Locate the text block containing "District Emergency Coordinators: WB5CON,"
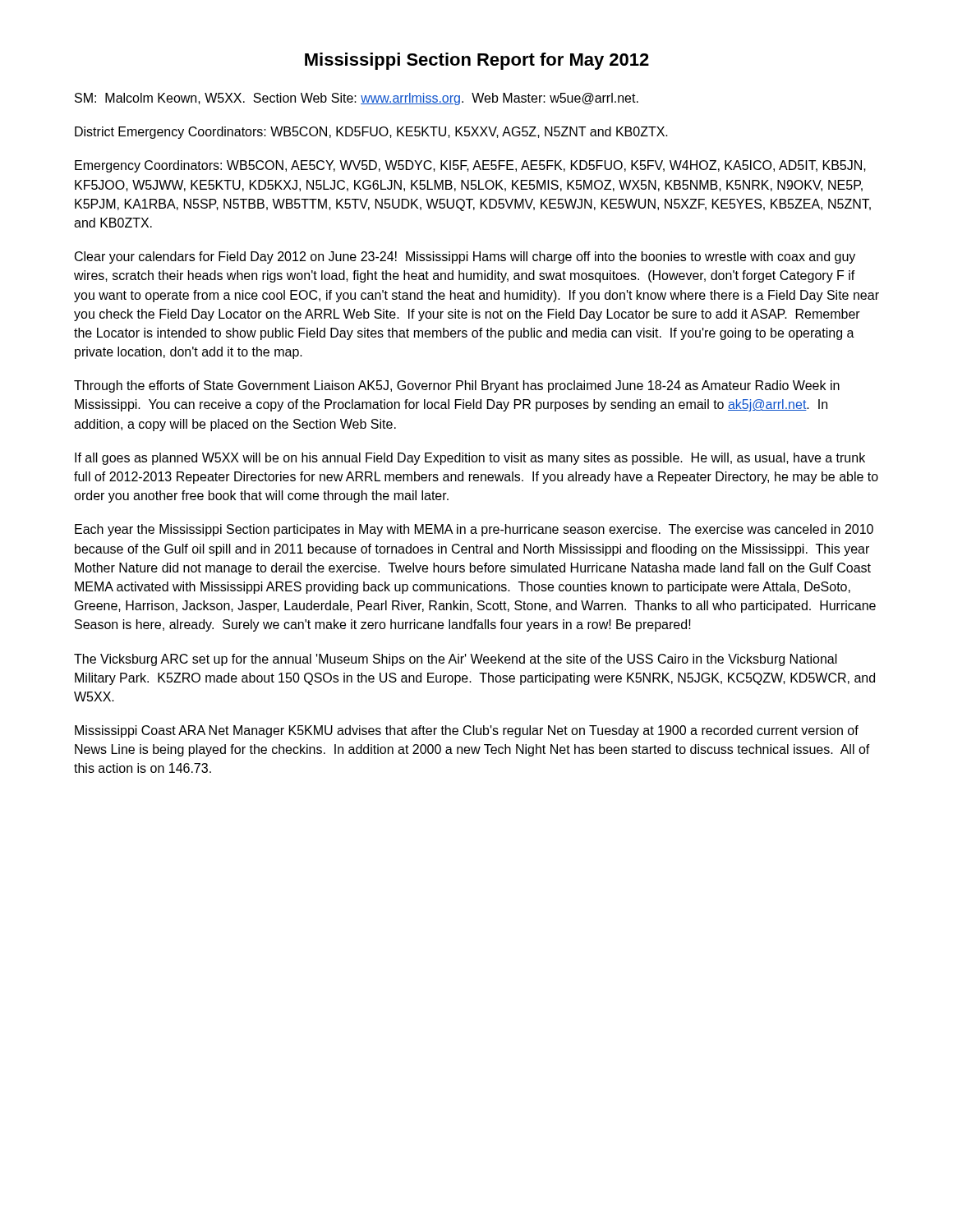The width and height of the screenshot is (953, 1232). click(x=371, y=132)
